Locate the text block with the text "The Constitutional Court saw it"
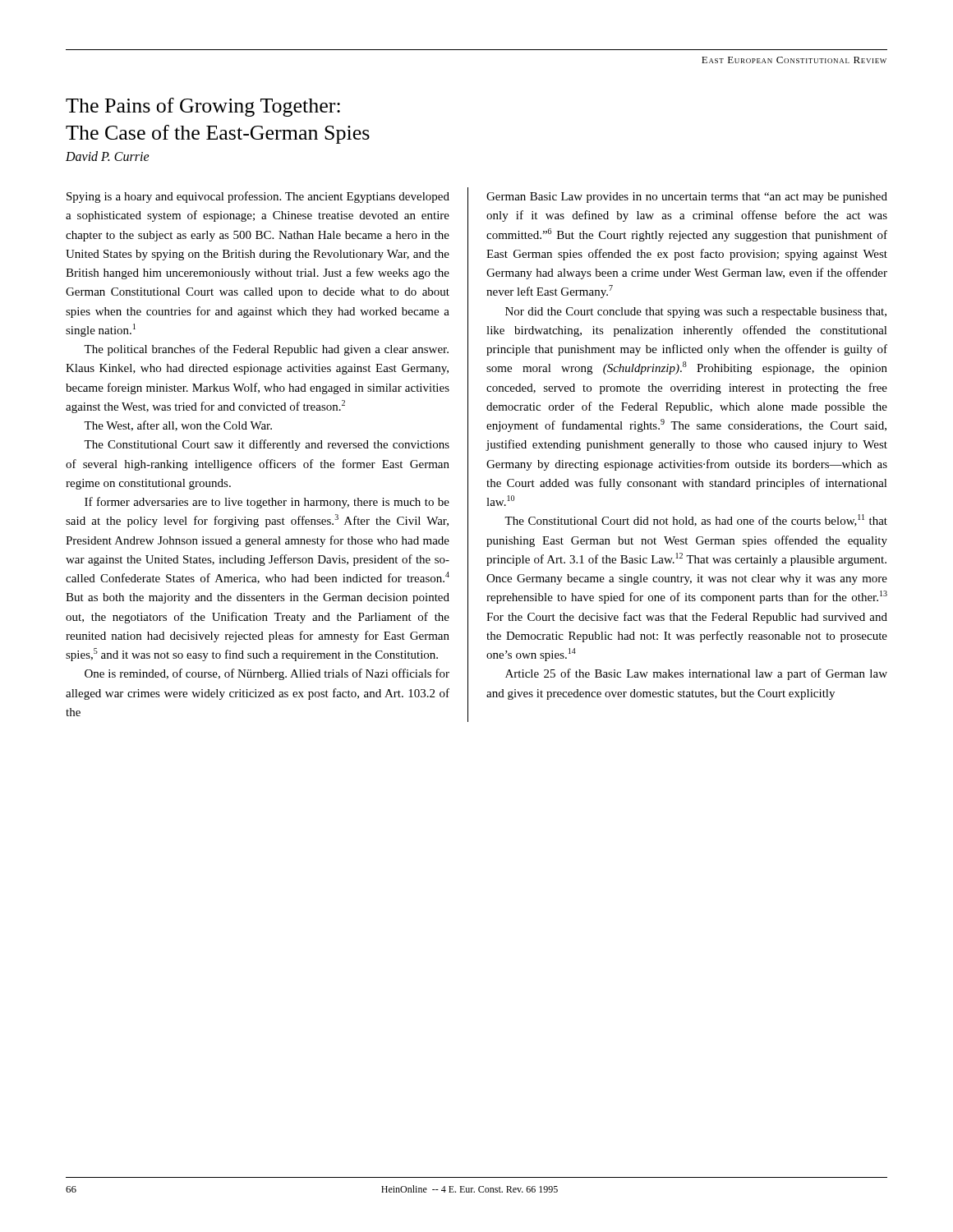 [258, 464]
